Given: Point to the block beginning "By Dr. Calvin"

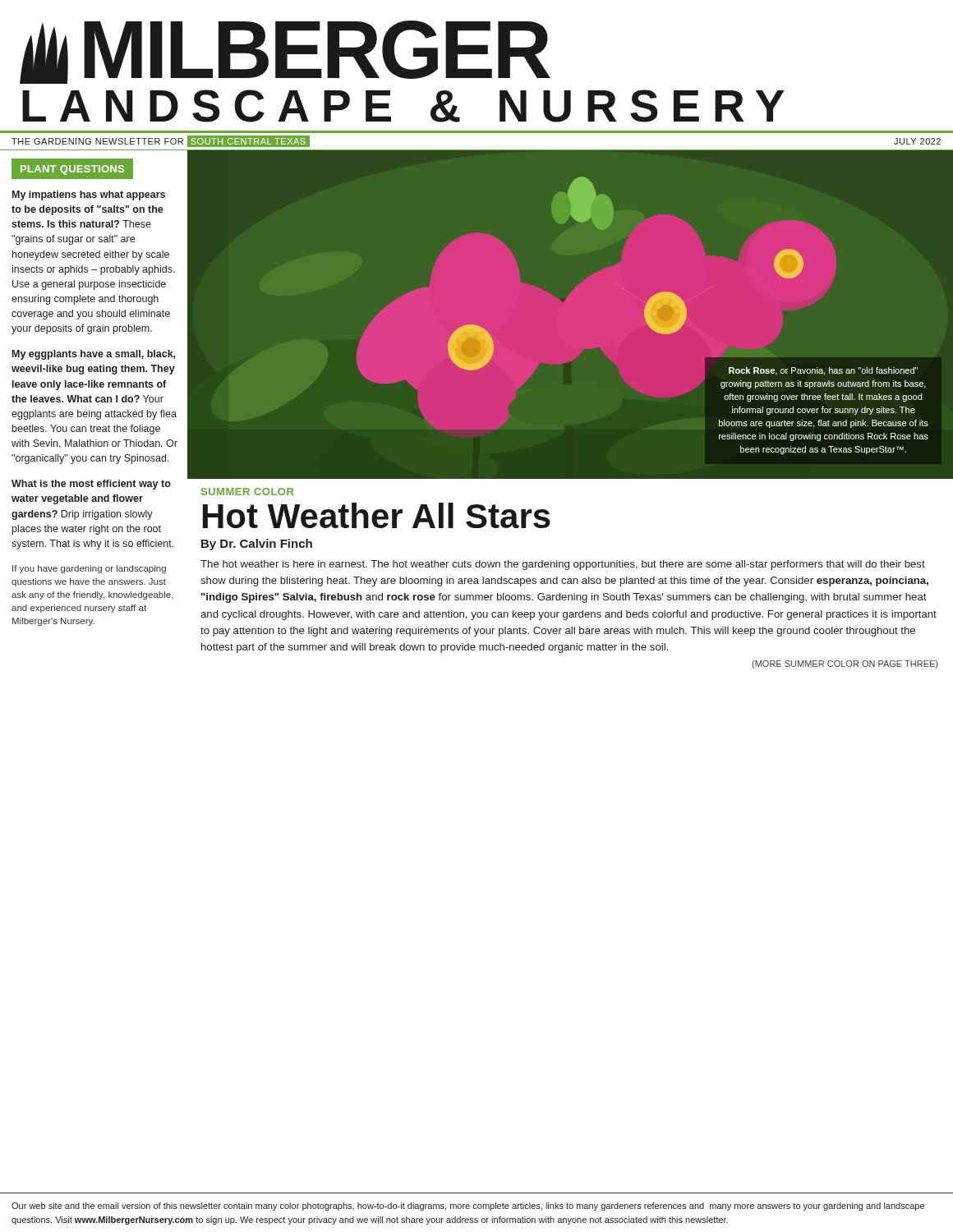Looking at the screenshot, I should point(257,543).
